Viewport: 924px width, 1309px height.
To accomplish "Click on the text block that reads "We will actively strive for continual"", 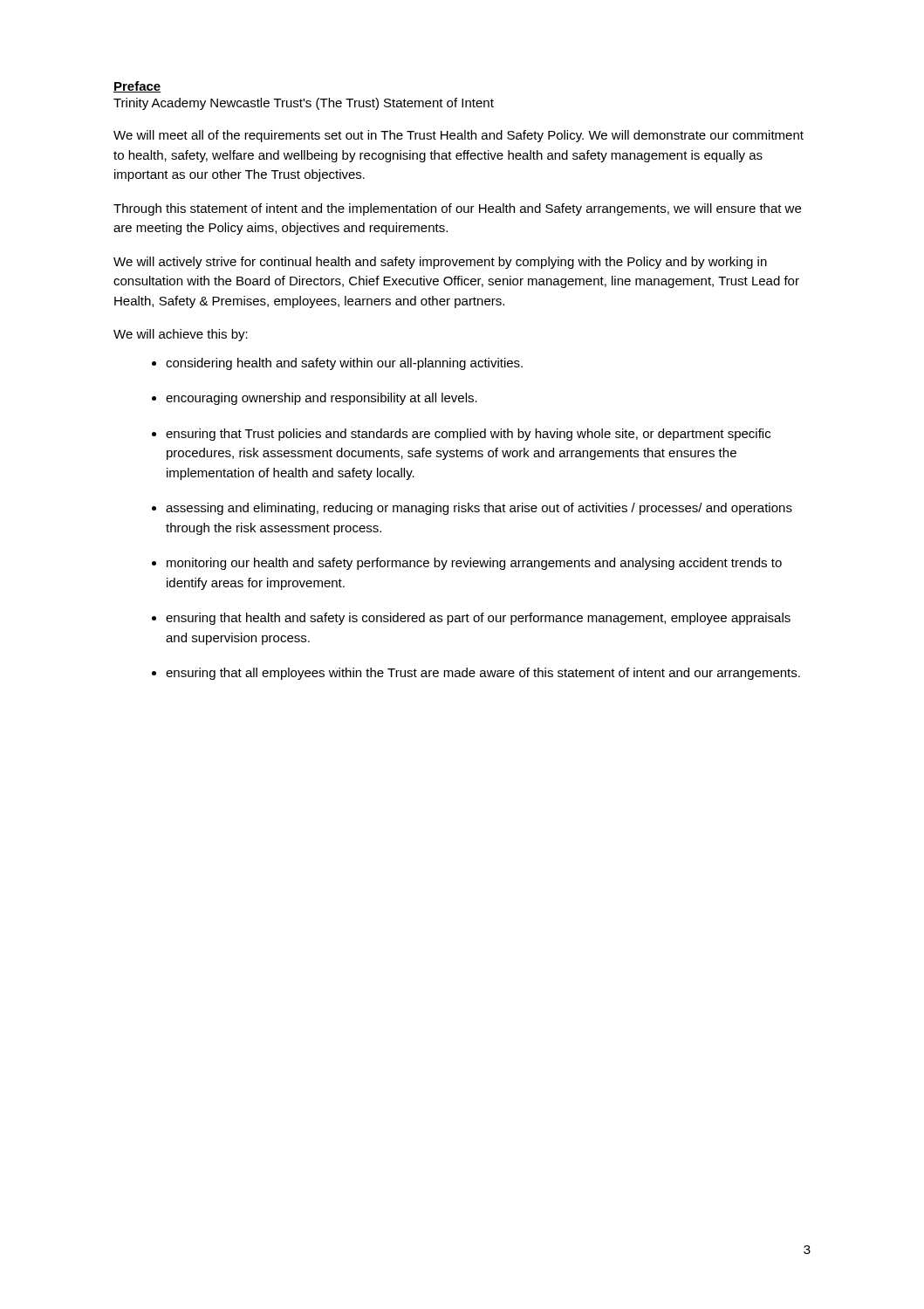I will [456, 281].
